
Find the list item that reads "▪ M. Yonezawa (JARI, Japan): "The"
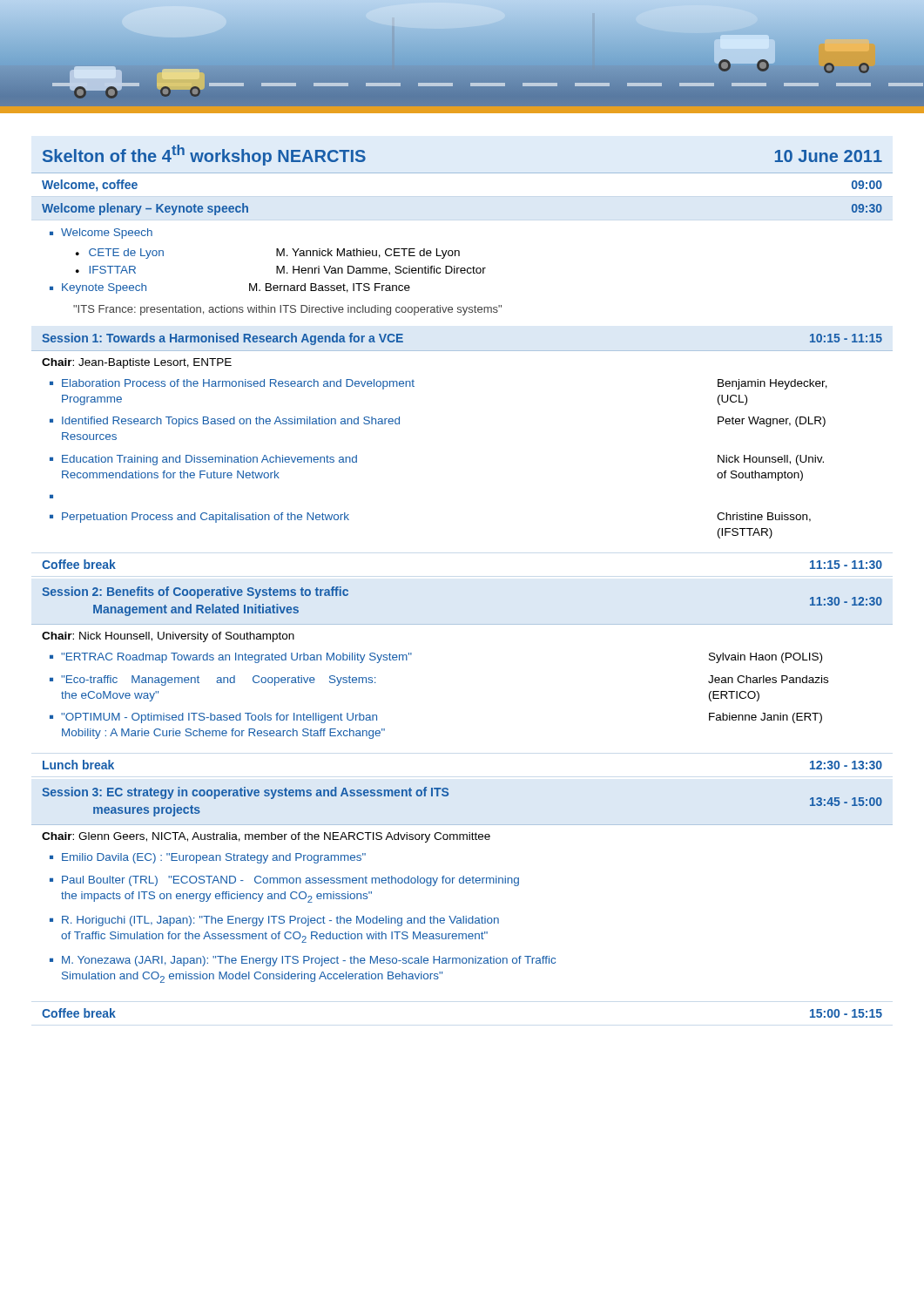pos(466,969)
